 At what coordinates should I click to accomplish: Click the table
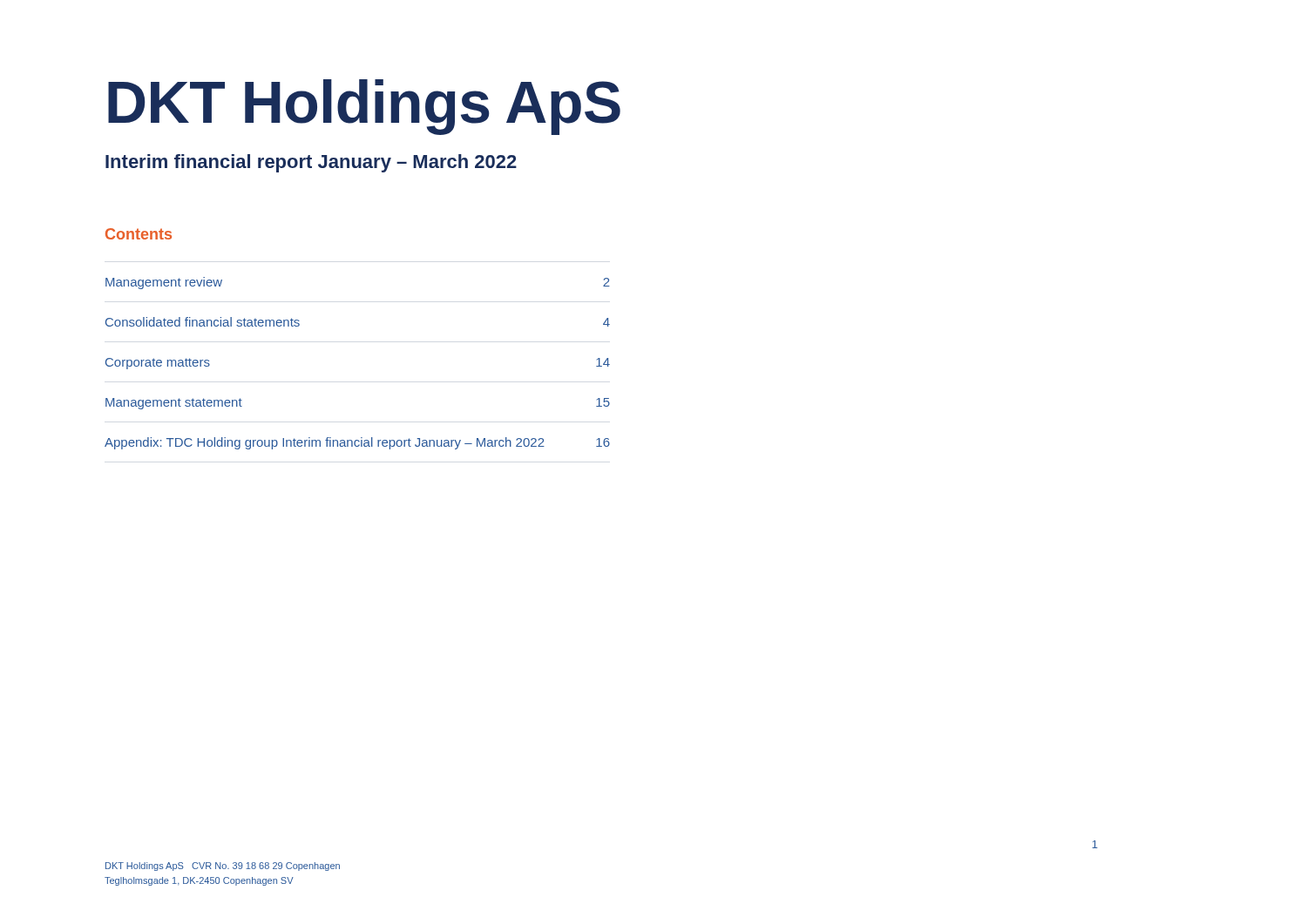point(410,362)
